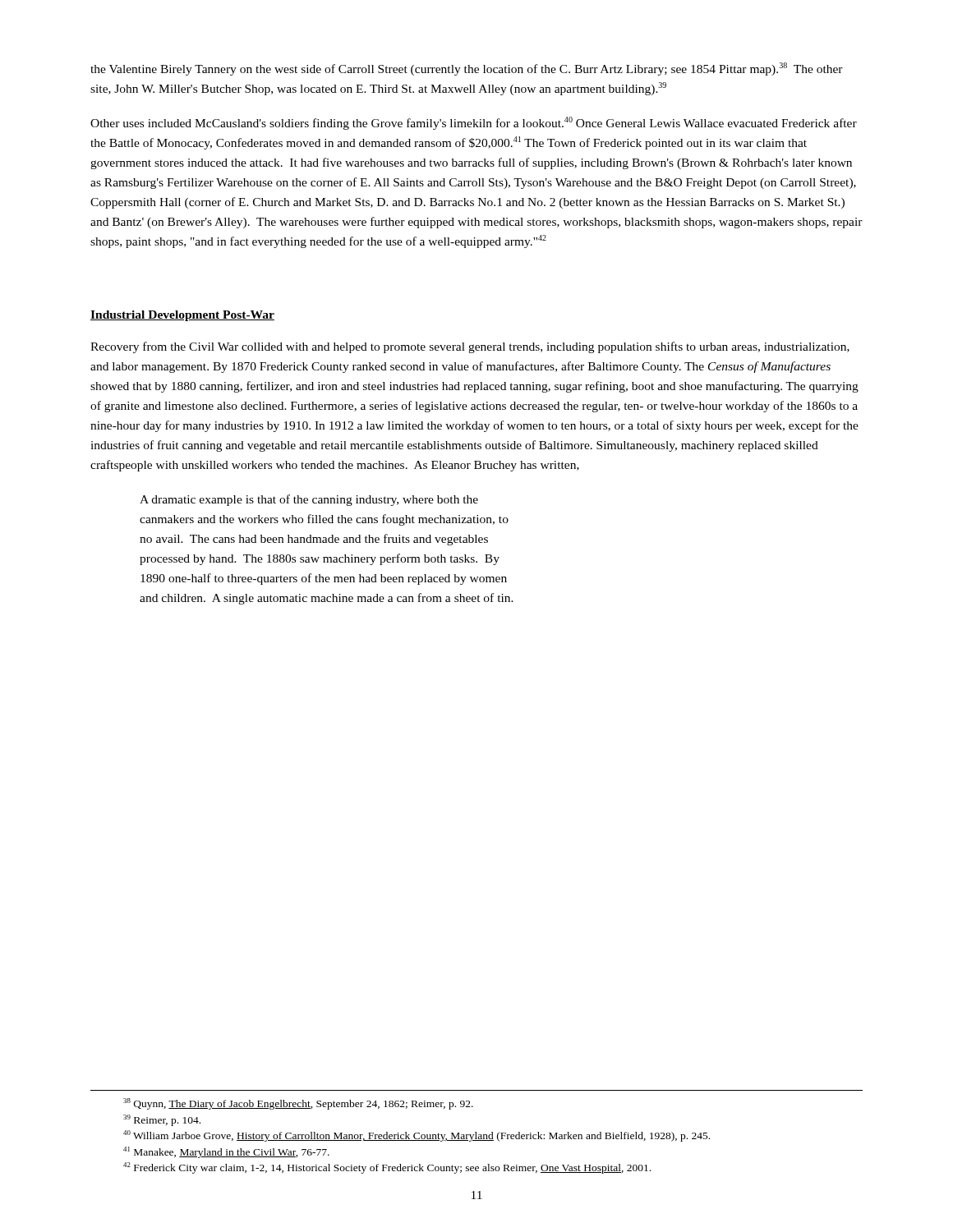The height and width of the screenshot is (1232, 953).
Task: Locate the footnote with the text "38 Quynn, The Diary of Jacob Engelbrecht,"
Action: point(298,1103)
